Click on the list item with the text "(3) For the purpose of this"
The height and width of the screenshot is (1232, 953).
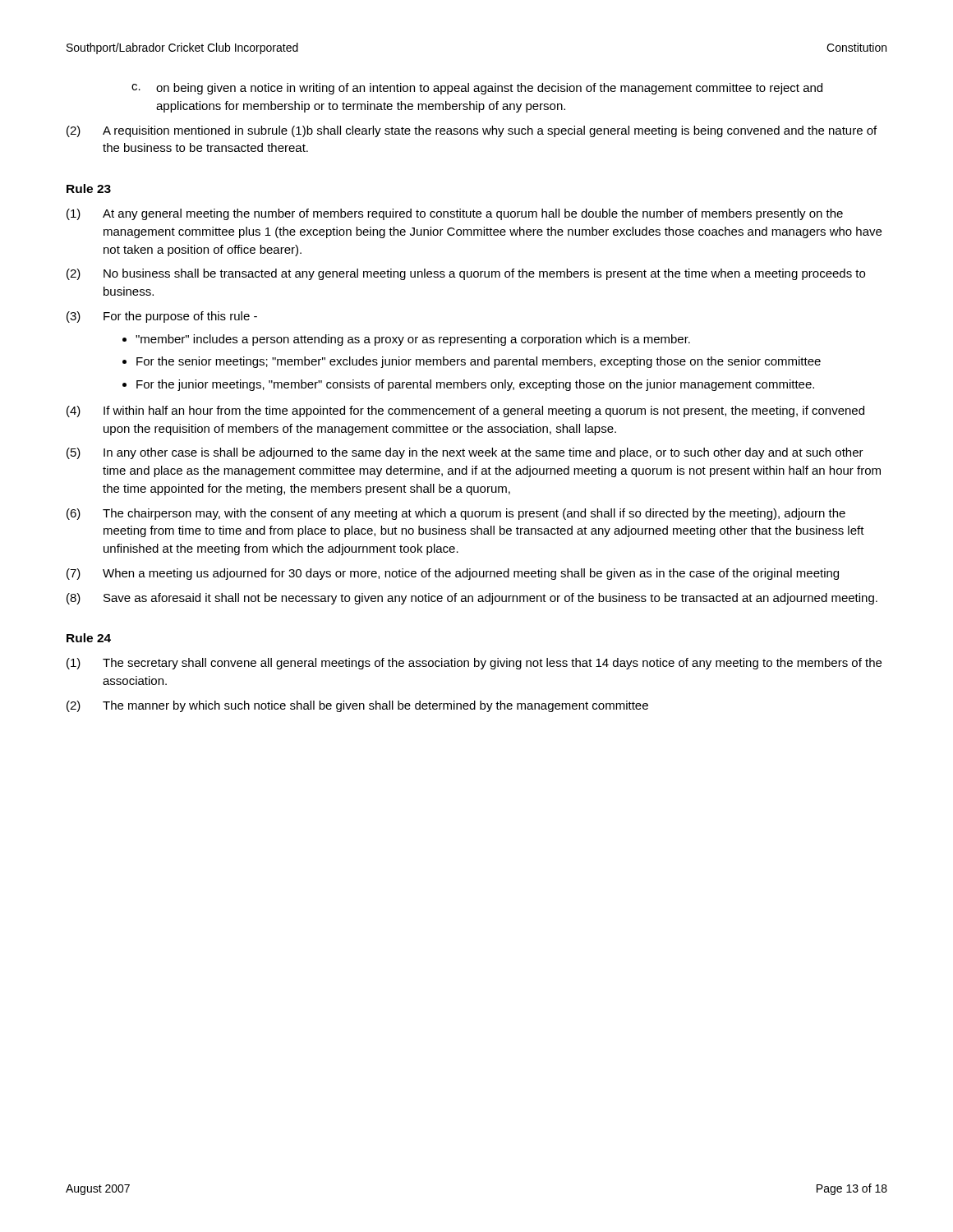click(x=476, y=353)
